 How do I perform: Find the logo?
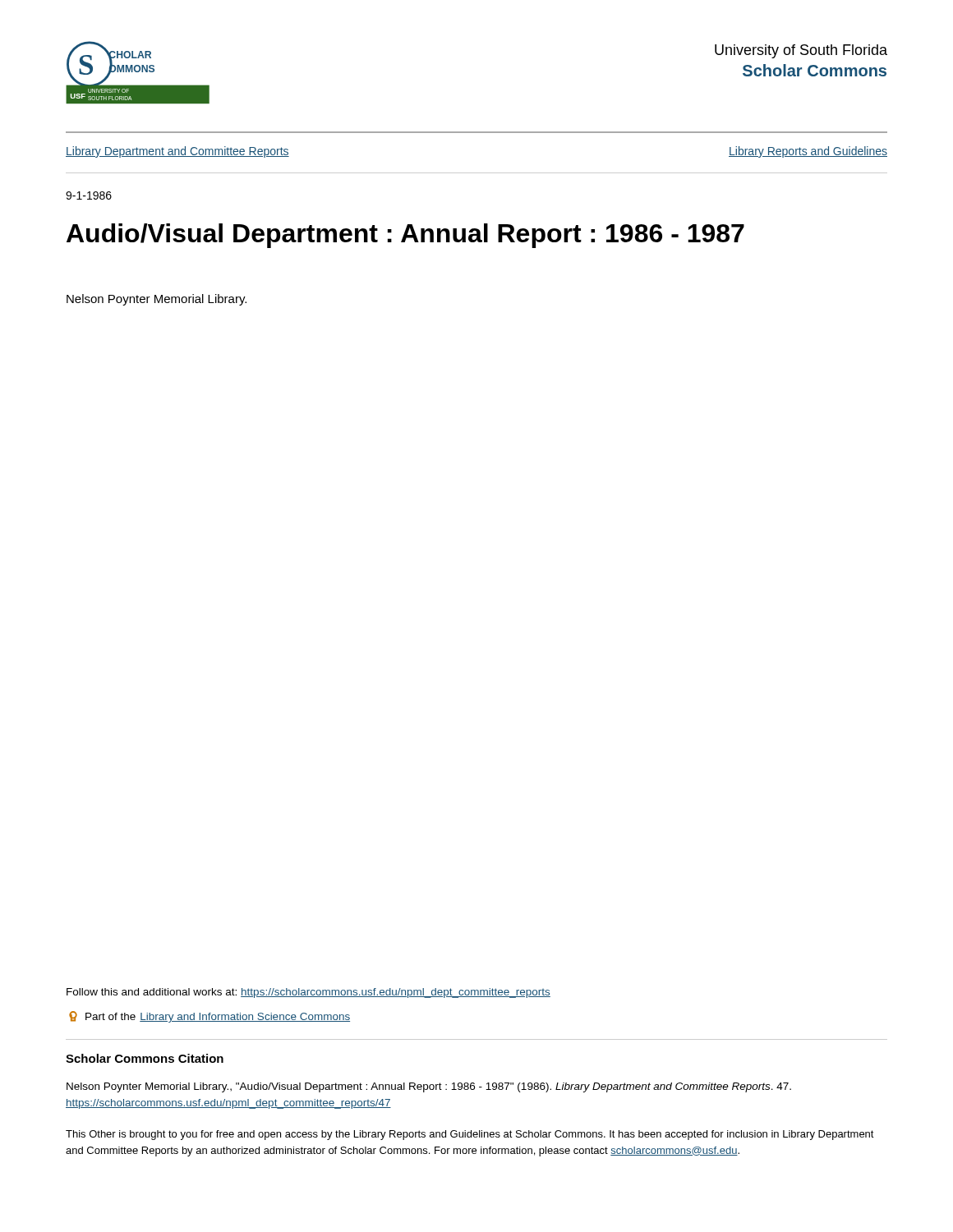pos(140,74)
